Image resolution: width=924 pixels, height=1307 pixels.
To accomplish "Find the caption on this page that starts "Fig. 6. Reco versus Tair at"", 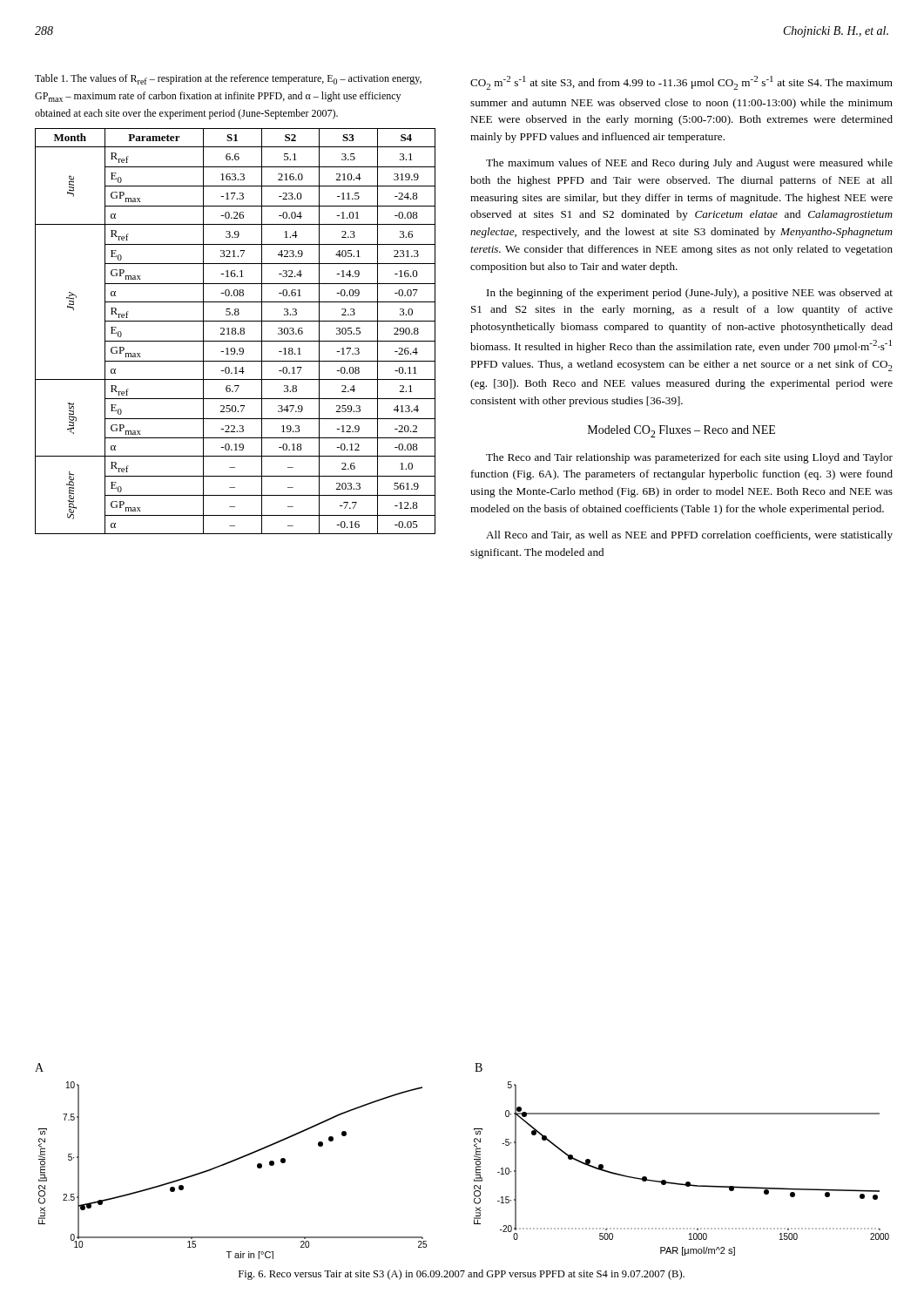I will point(462,1274).
